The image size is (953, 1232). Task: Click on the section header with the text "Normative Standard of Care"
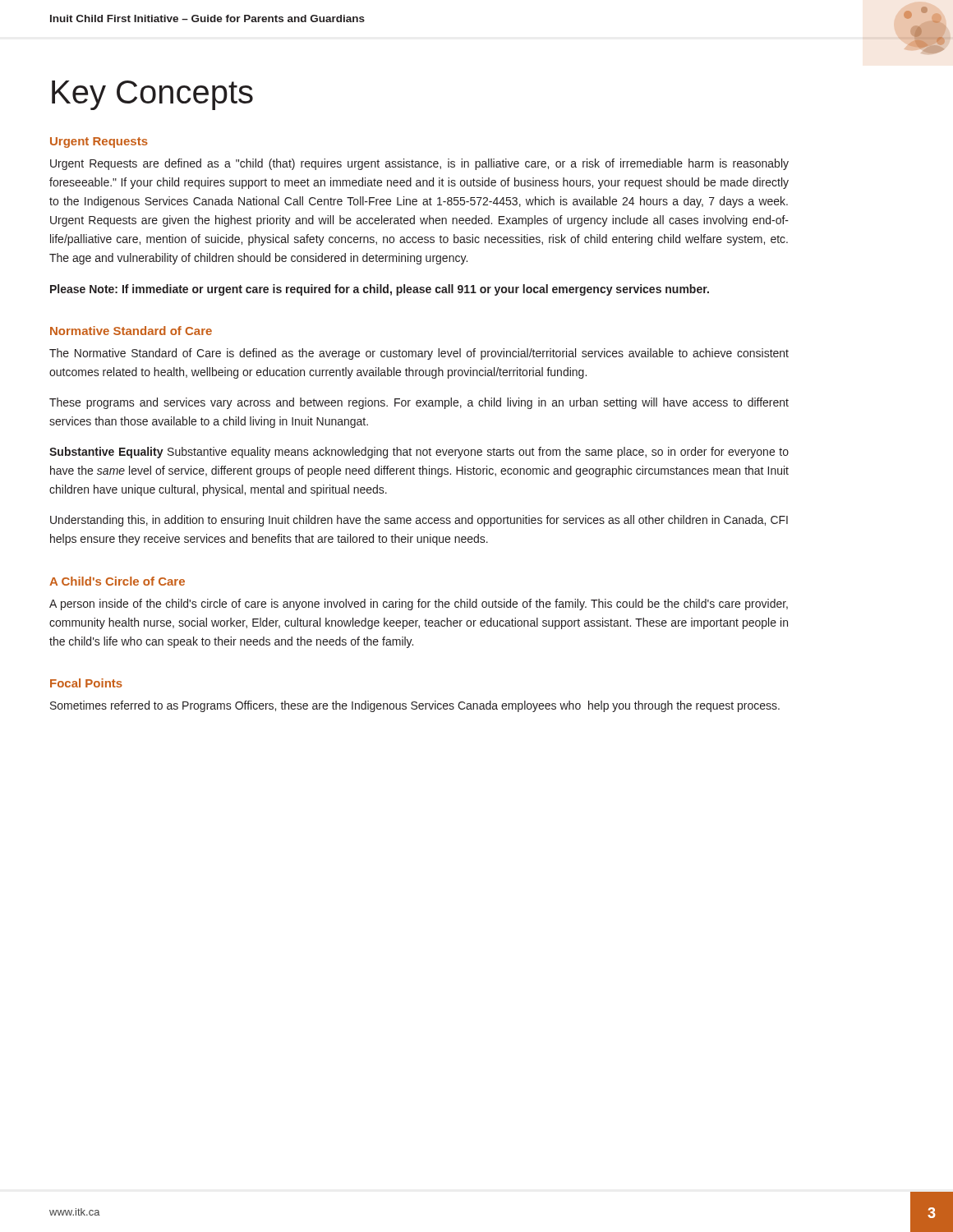point(131,330)
